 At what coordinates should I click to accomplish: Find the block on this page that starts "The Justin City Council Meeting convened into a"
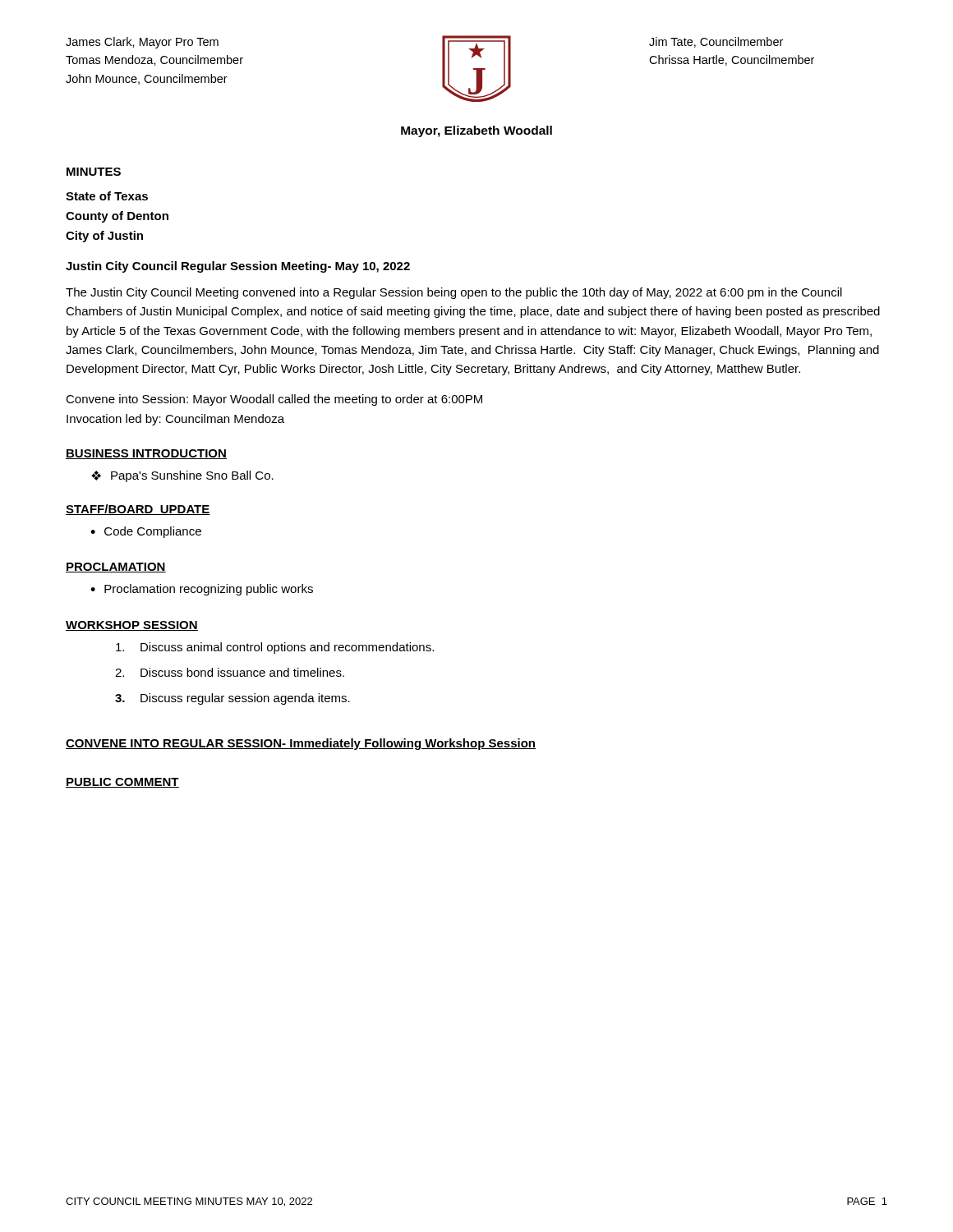coord(473,330)
